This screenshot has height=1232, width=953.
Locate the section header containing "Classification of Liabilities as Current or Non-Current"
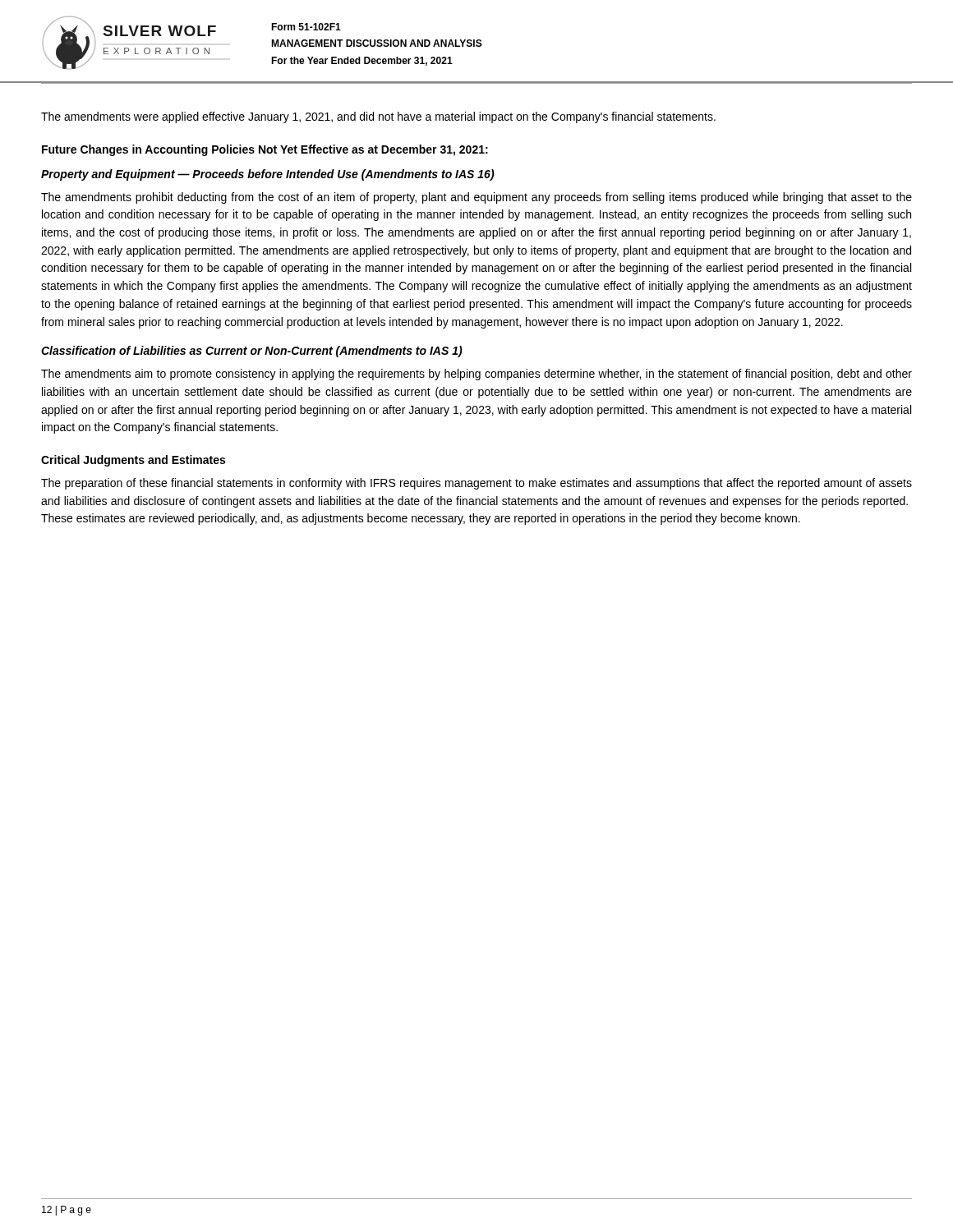[x=252, y=351]
